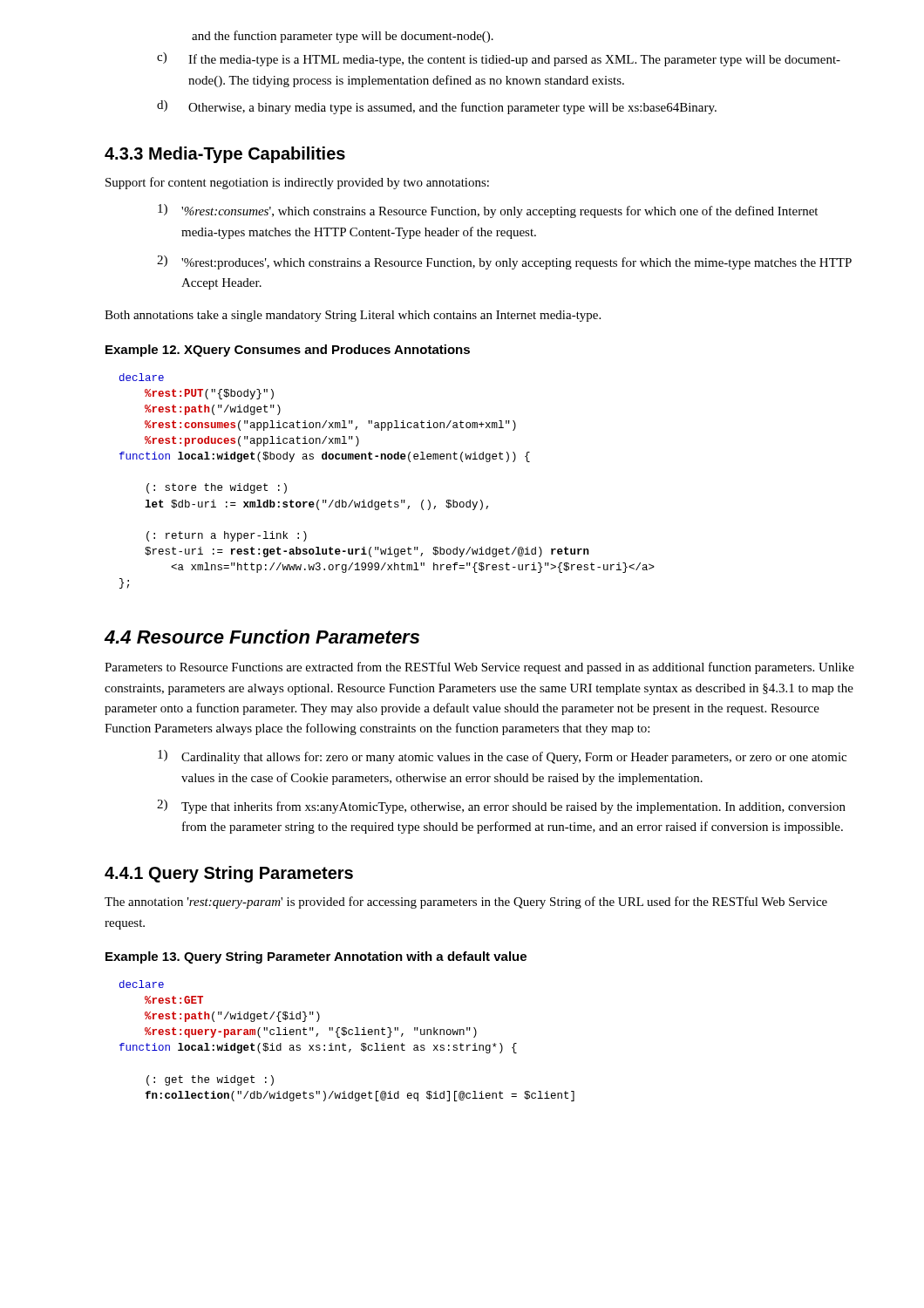Find "4.3.3 Media-Type Capabilities" on this page
924x1308 pixels.
(225, 155)
